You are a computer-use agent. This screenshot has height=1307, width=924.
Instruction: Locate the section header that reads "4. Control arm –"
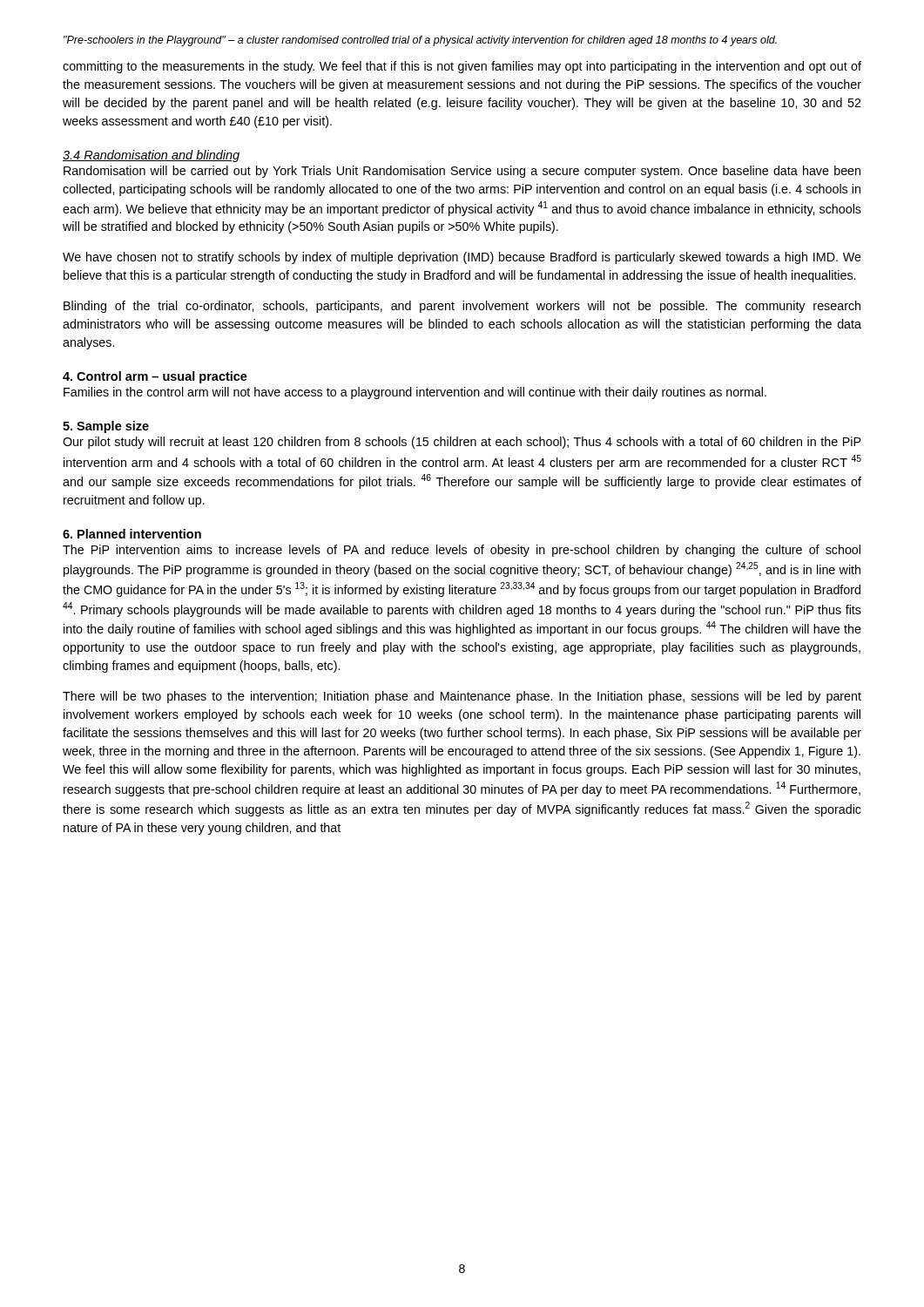[155, 377]
